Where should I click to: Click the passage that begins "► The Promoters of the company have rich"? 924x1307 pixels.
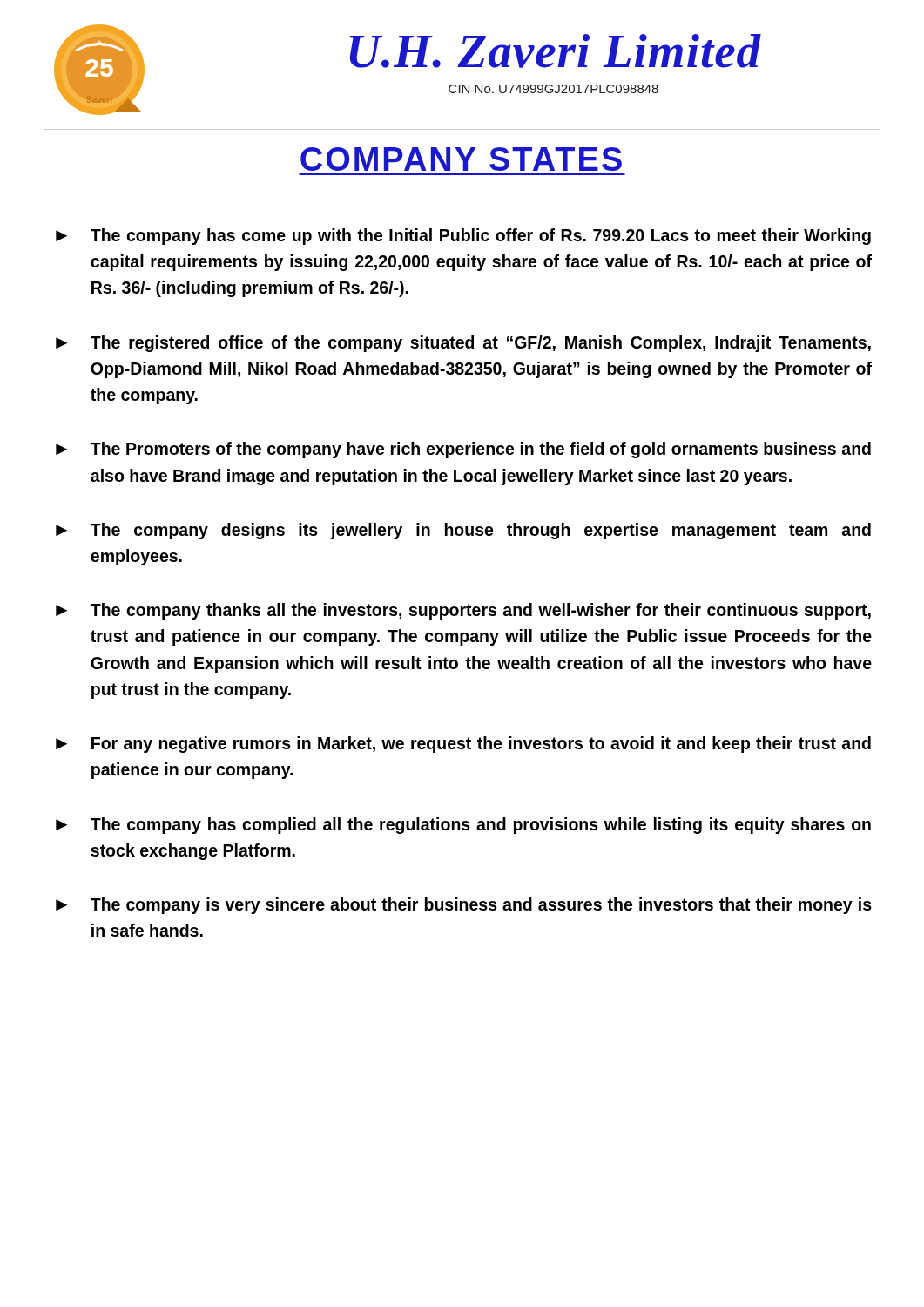[x=462, y=462]
